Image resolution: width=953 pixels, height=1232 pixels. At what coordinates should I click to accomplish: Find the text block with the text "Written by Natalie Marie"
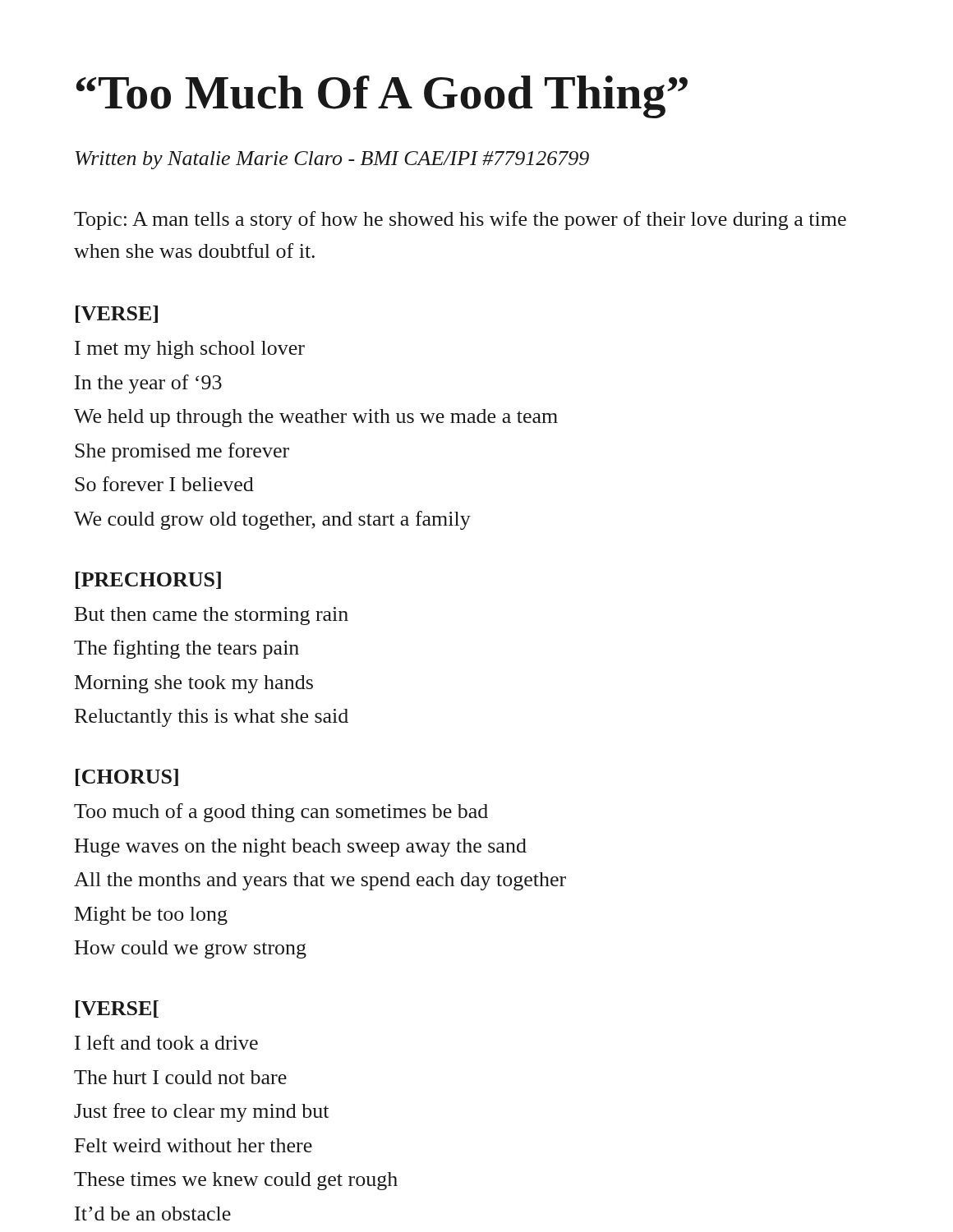(332, 158)
